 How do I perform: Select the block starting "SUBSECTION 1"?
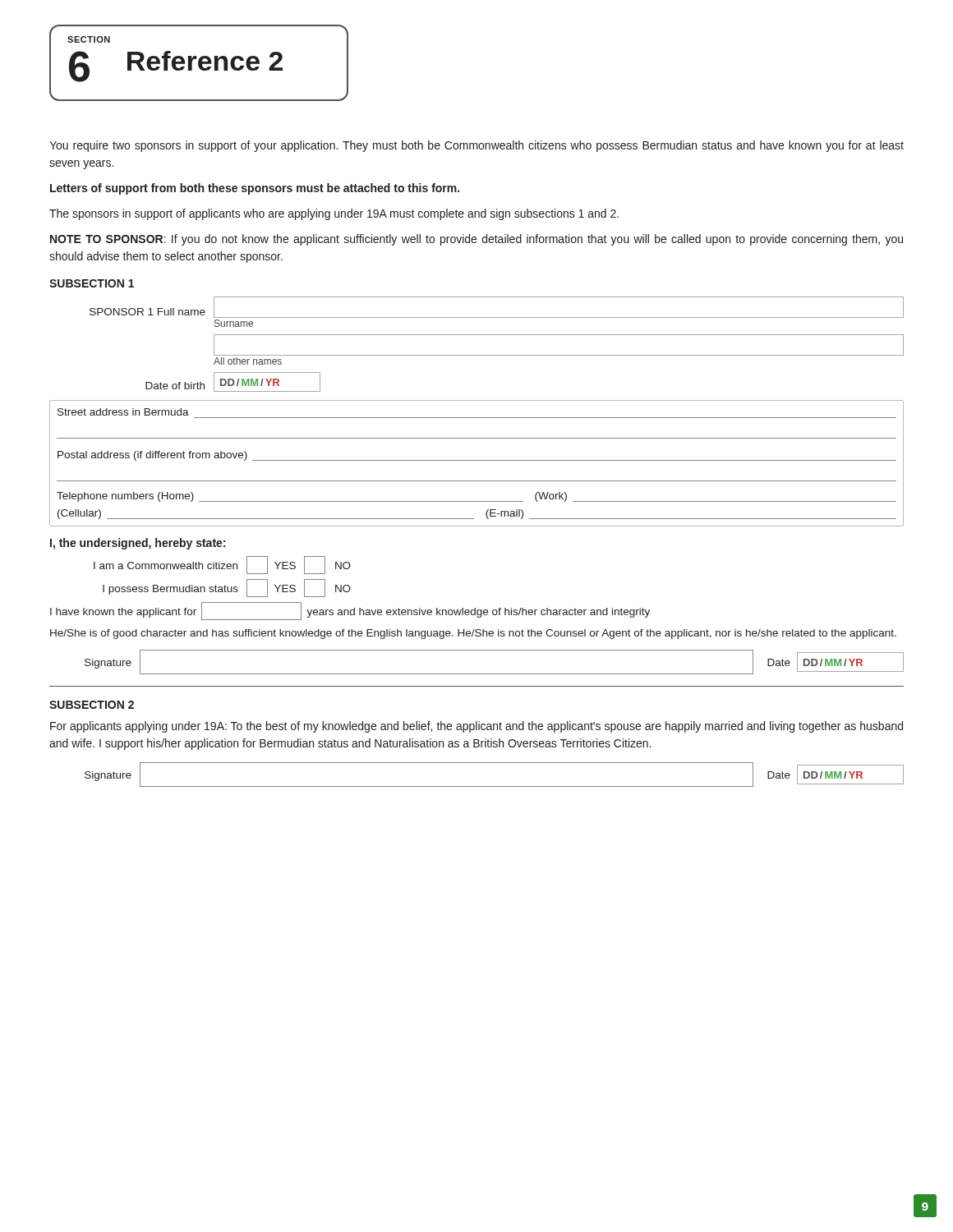click(x=92, y=284)
